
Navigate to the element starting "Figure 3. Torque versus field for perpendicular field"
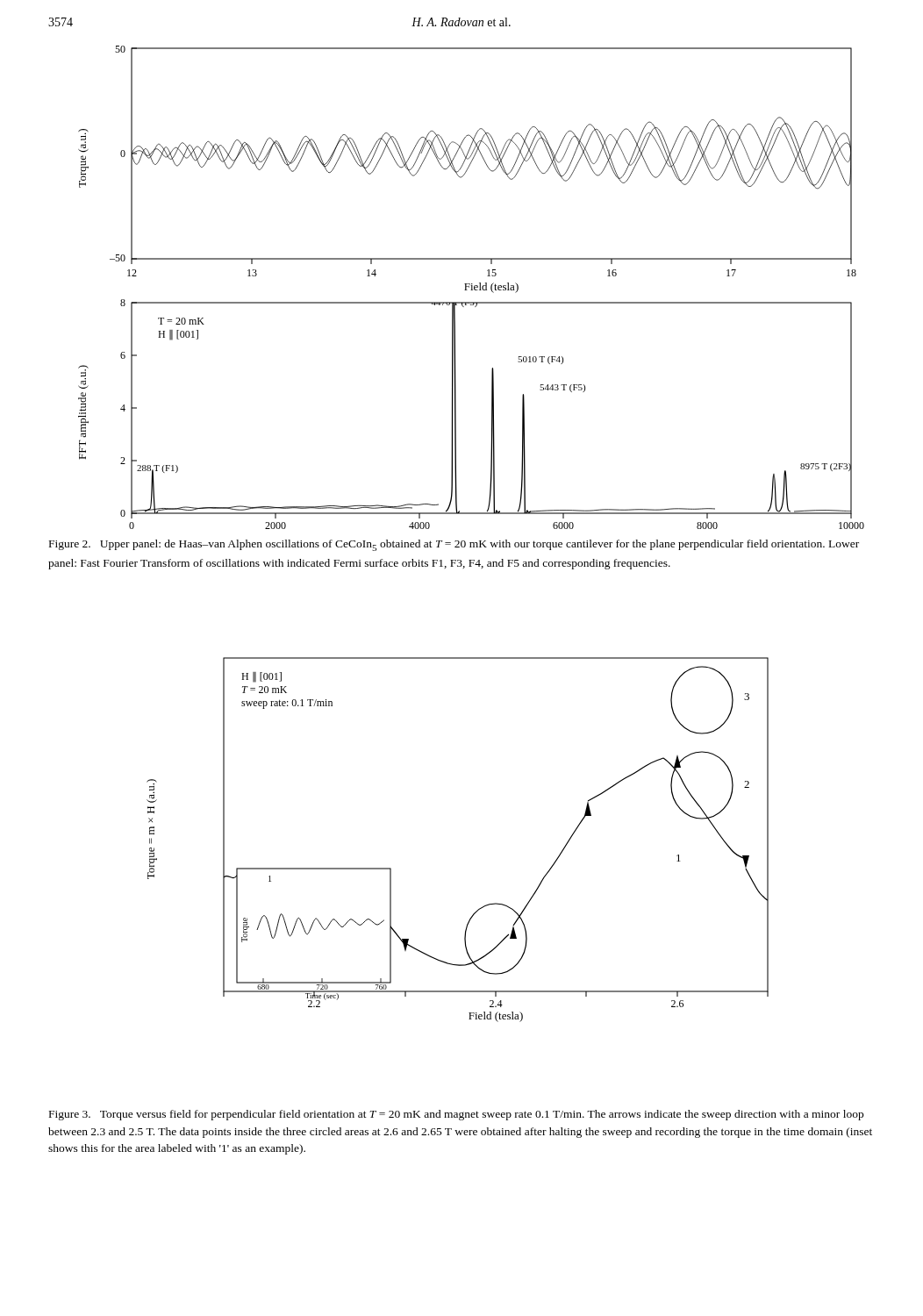pos(460,1131)
